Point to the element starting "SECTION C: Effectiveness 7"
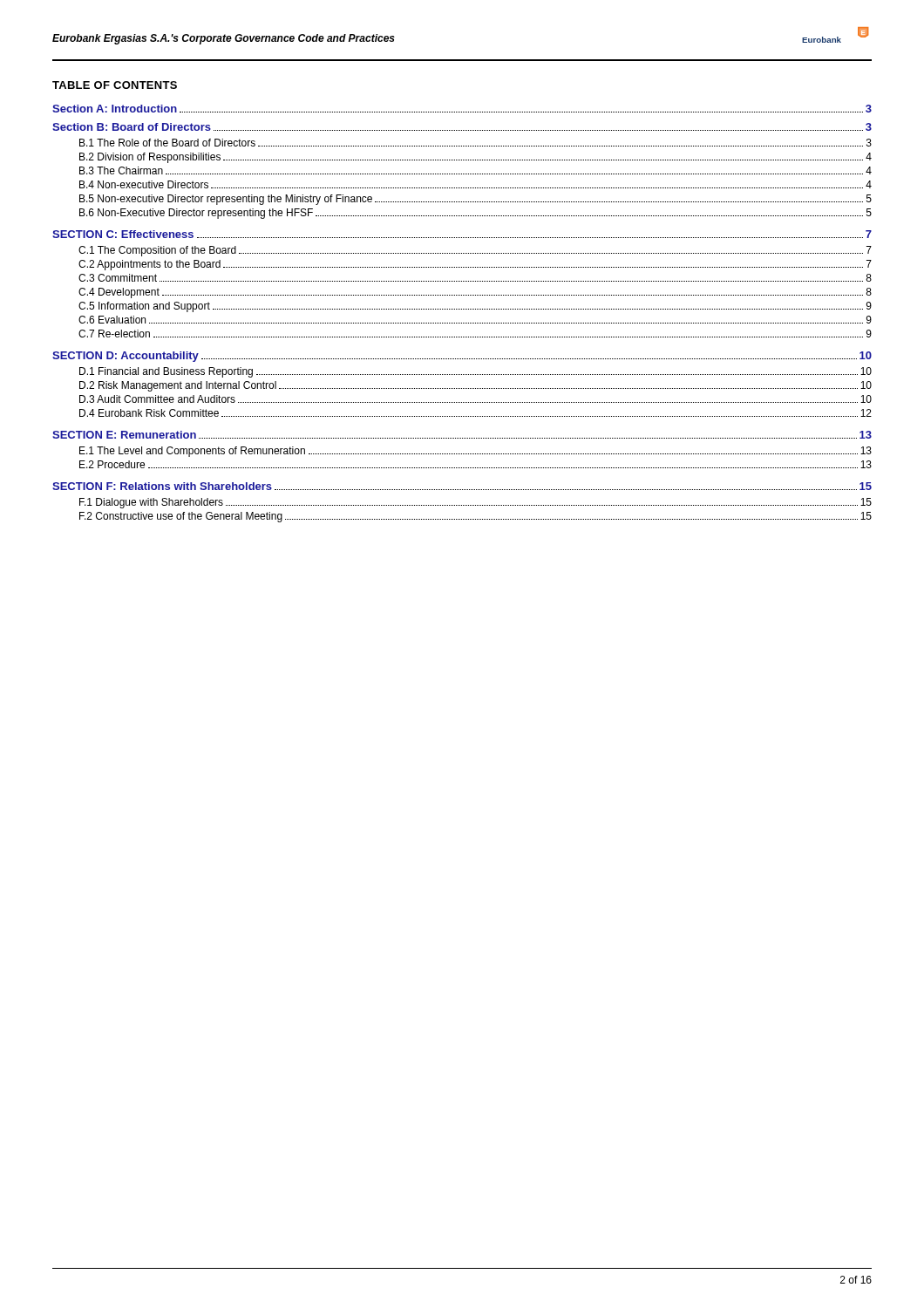924x1308 pixels. [x=462, y=234]
